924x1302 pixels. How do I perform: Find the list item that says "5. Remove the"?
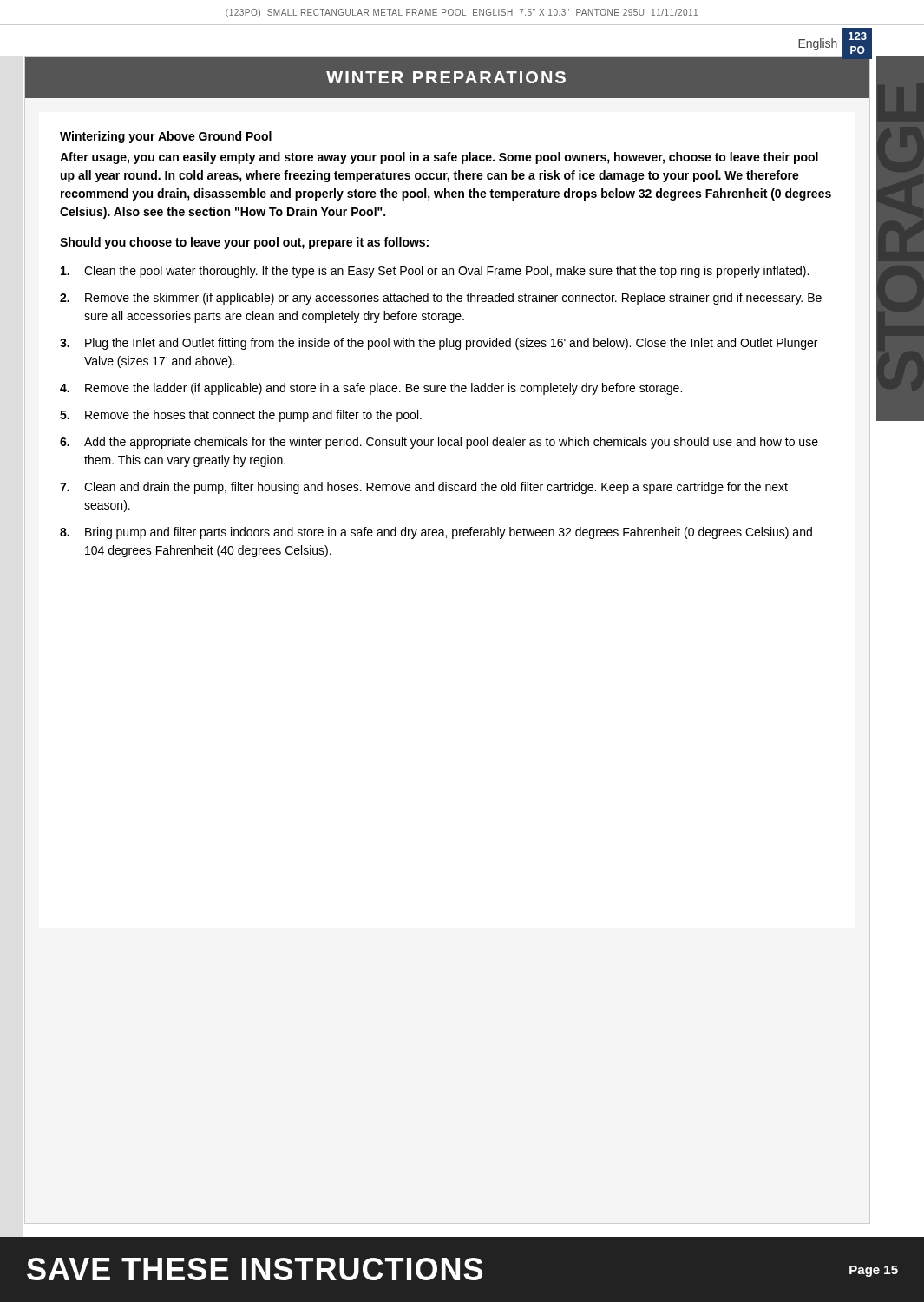[241, 416]
